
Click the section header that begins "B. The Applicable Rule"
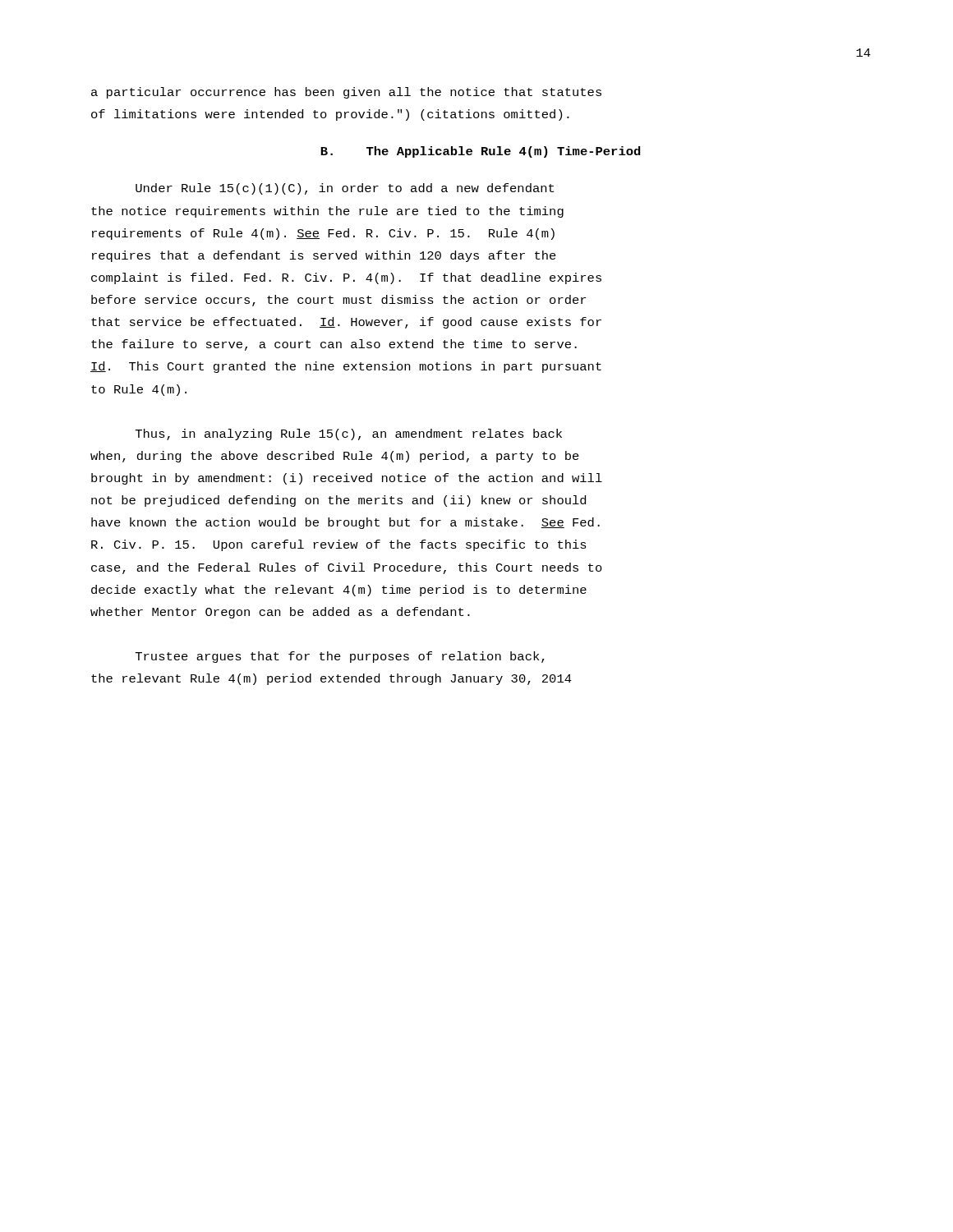click(x=481, y=152)
